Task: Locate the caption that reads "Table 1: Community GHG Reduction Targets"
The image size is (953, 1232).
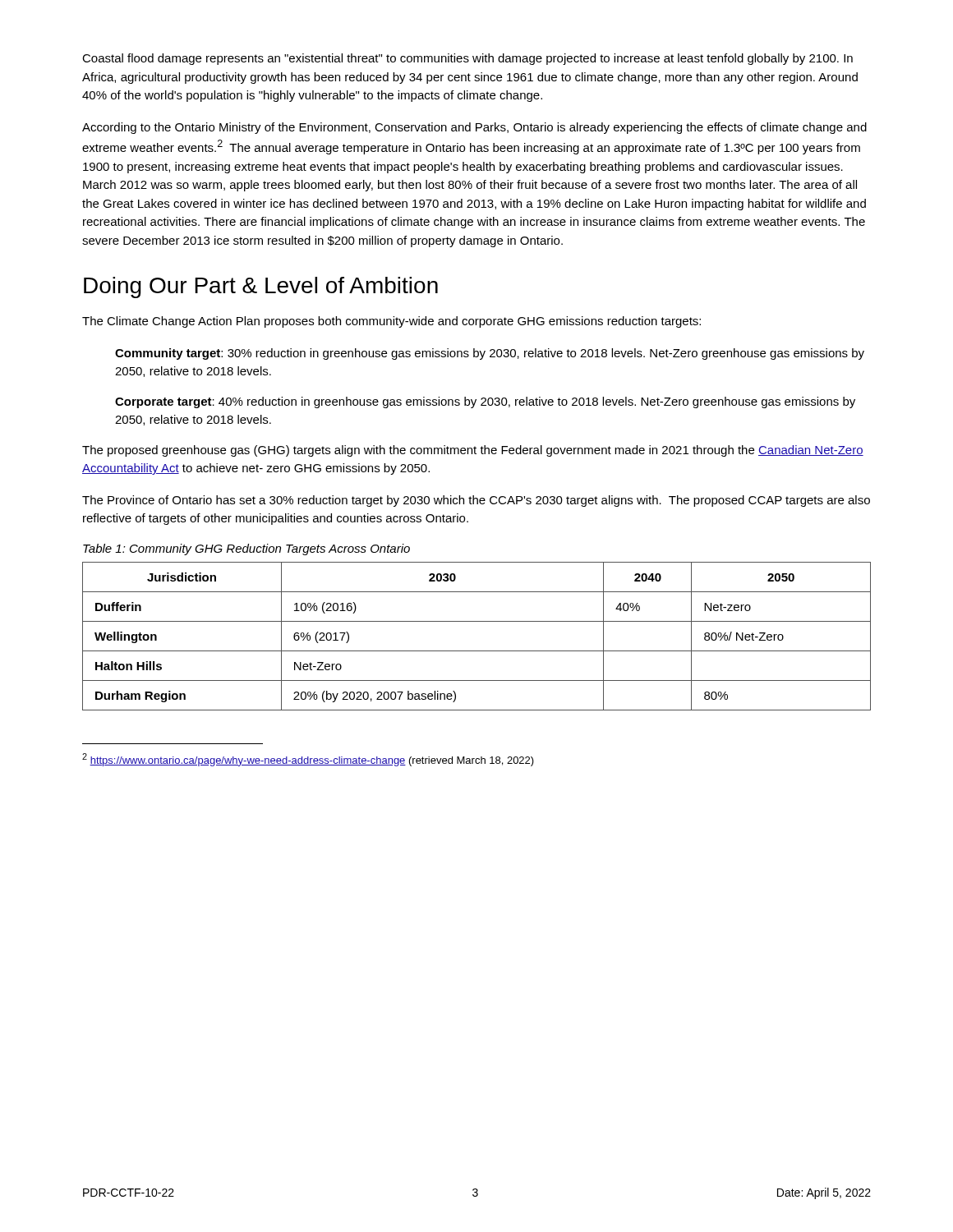Action: [246, 548]
